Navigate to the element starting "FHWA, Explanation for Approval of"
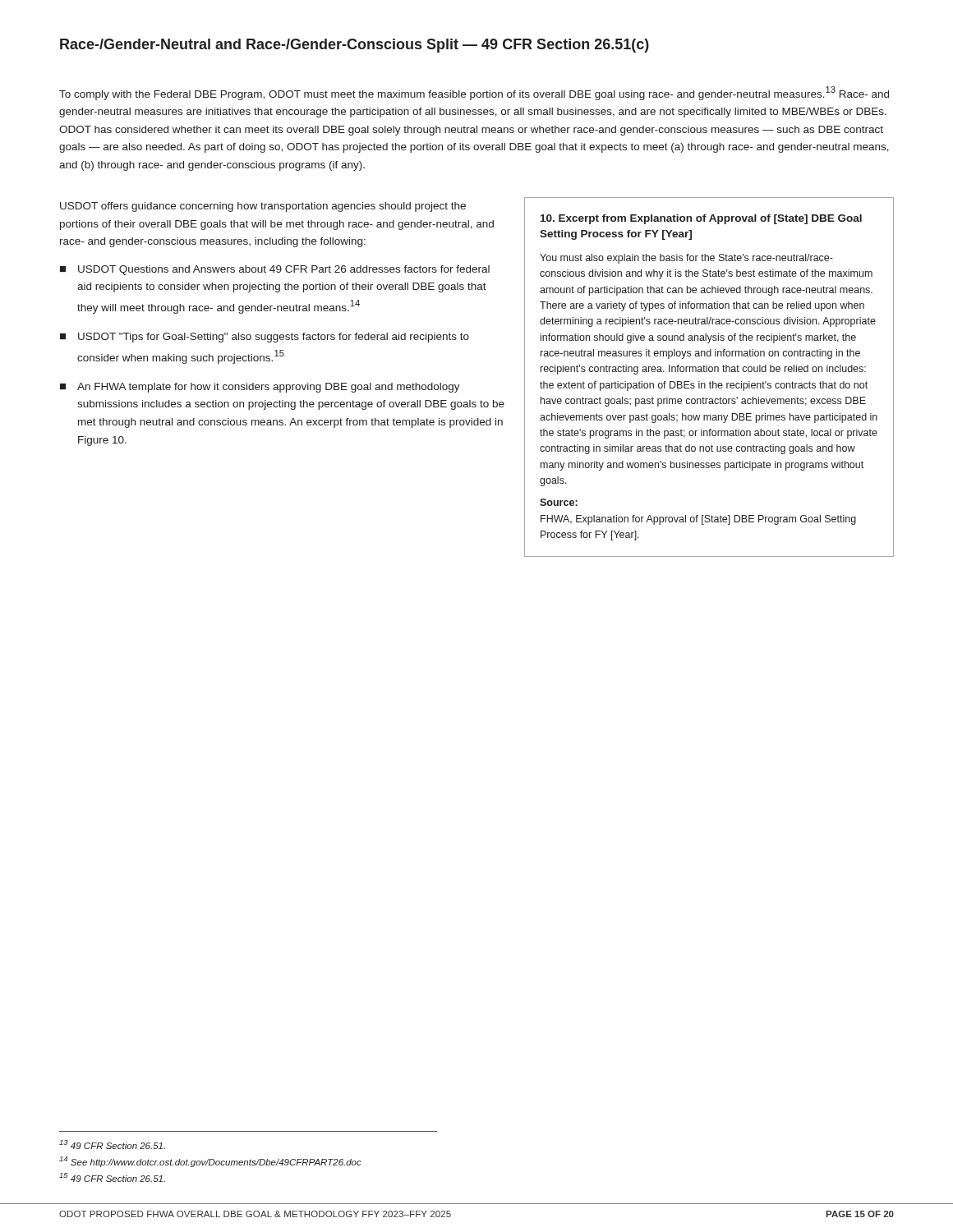 tap(709, 527)
